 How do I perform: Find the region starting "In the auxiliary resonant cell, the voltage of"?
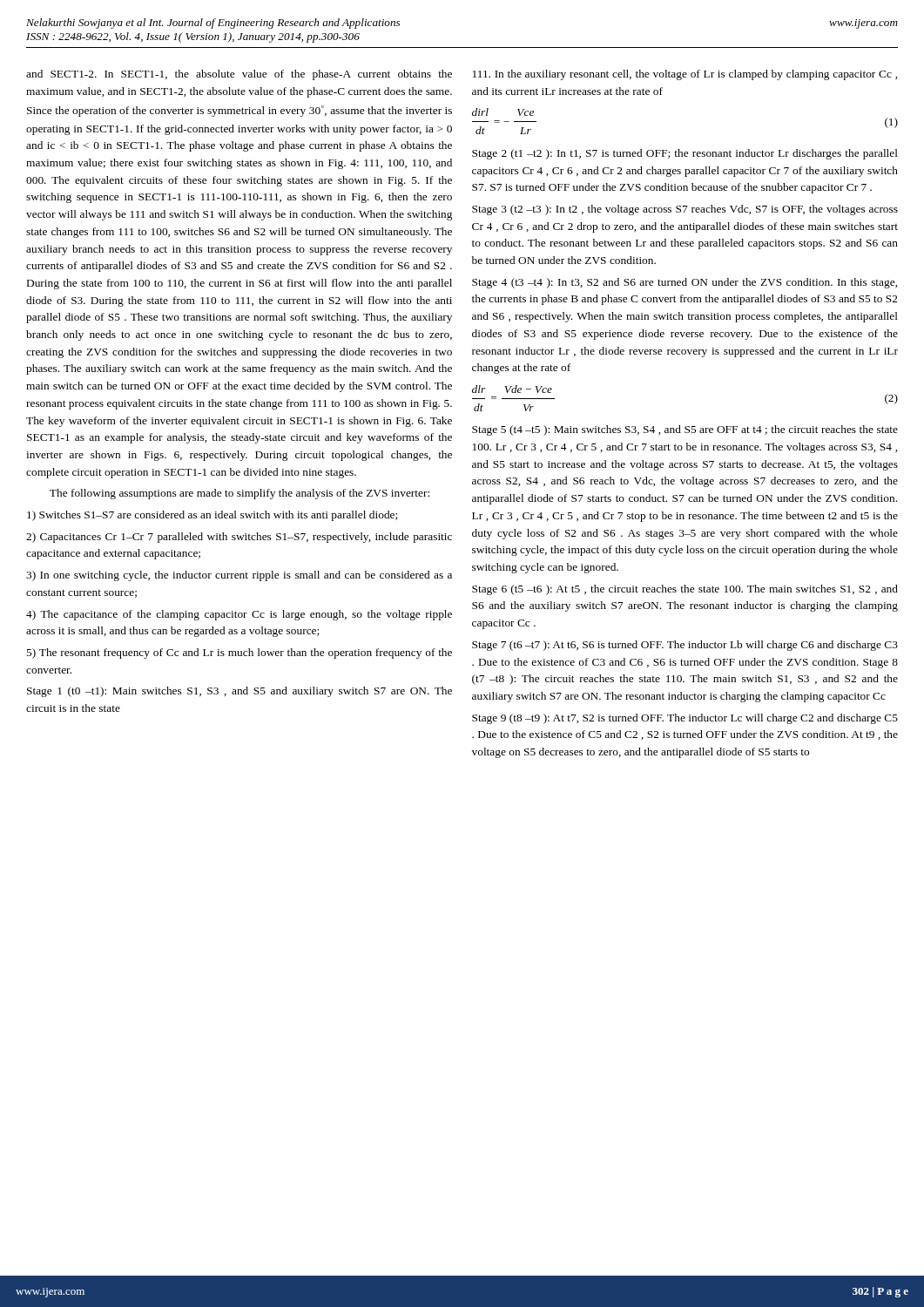click(685, 83)
